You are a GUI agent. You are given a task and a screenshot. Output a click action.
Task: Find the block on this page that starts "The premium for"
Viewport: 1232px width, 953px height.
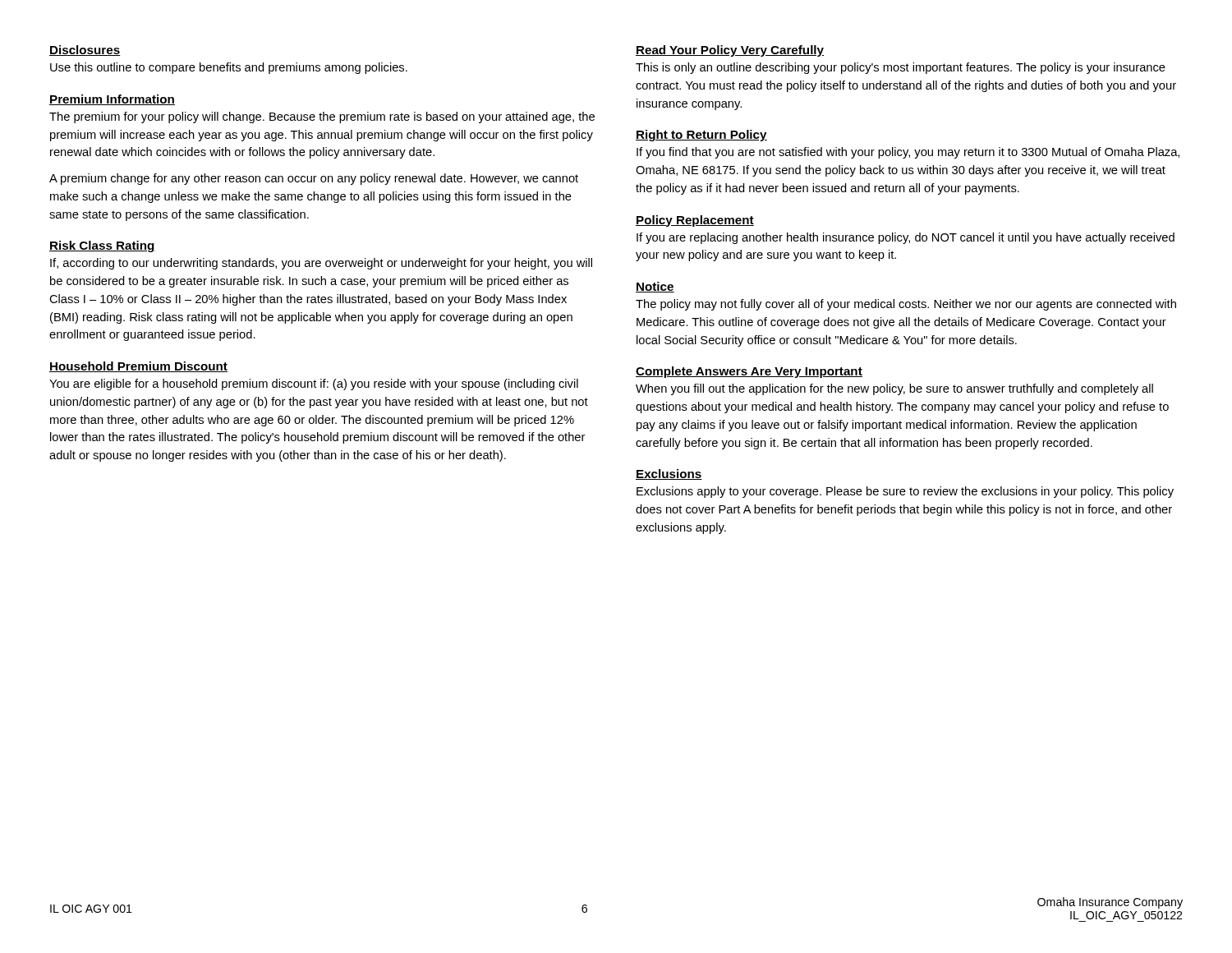[x=322, y=134]
